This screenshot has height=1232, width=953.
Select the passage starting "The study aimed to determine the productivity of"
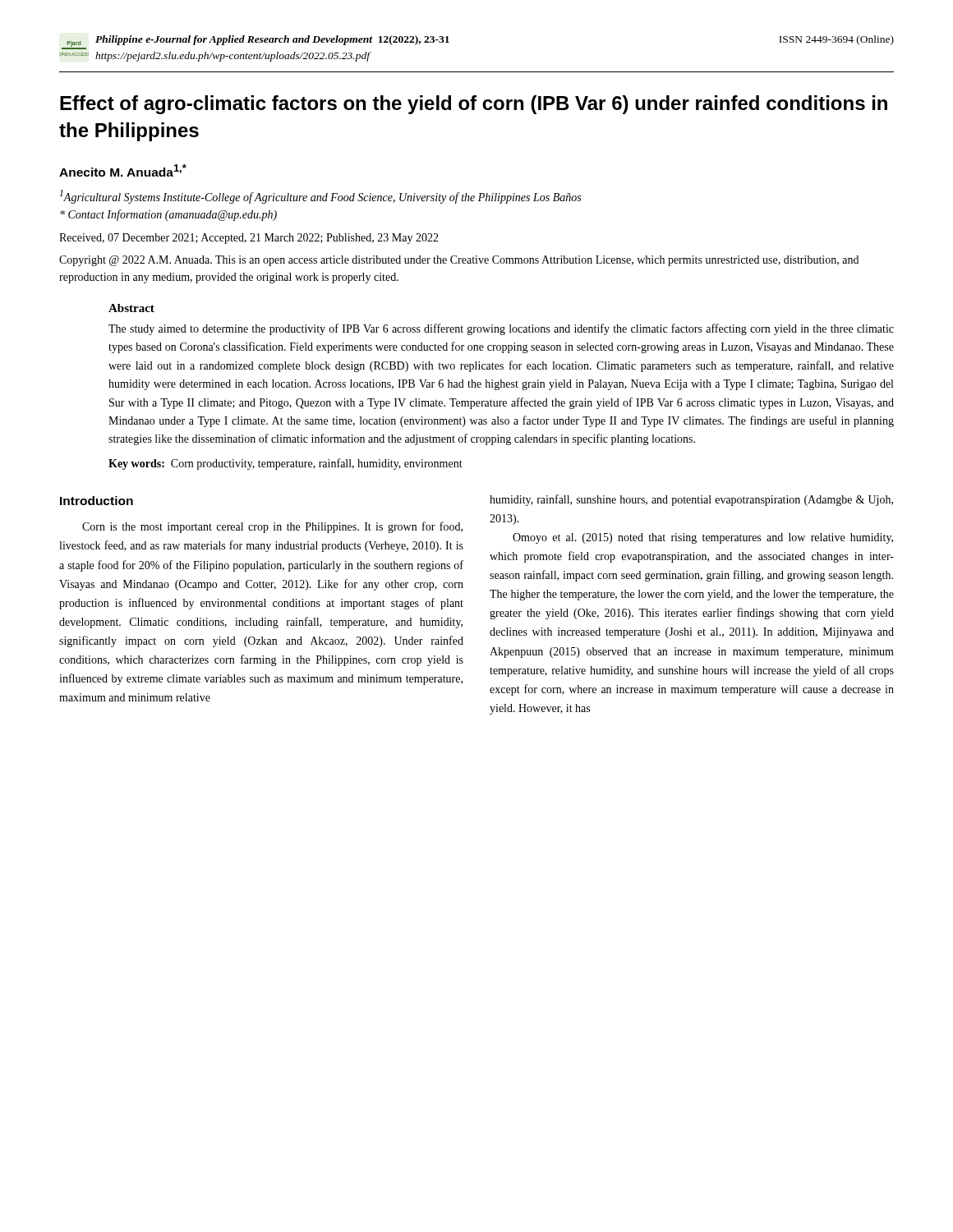point(501,384)
